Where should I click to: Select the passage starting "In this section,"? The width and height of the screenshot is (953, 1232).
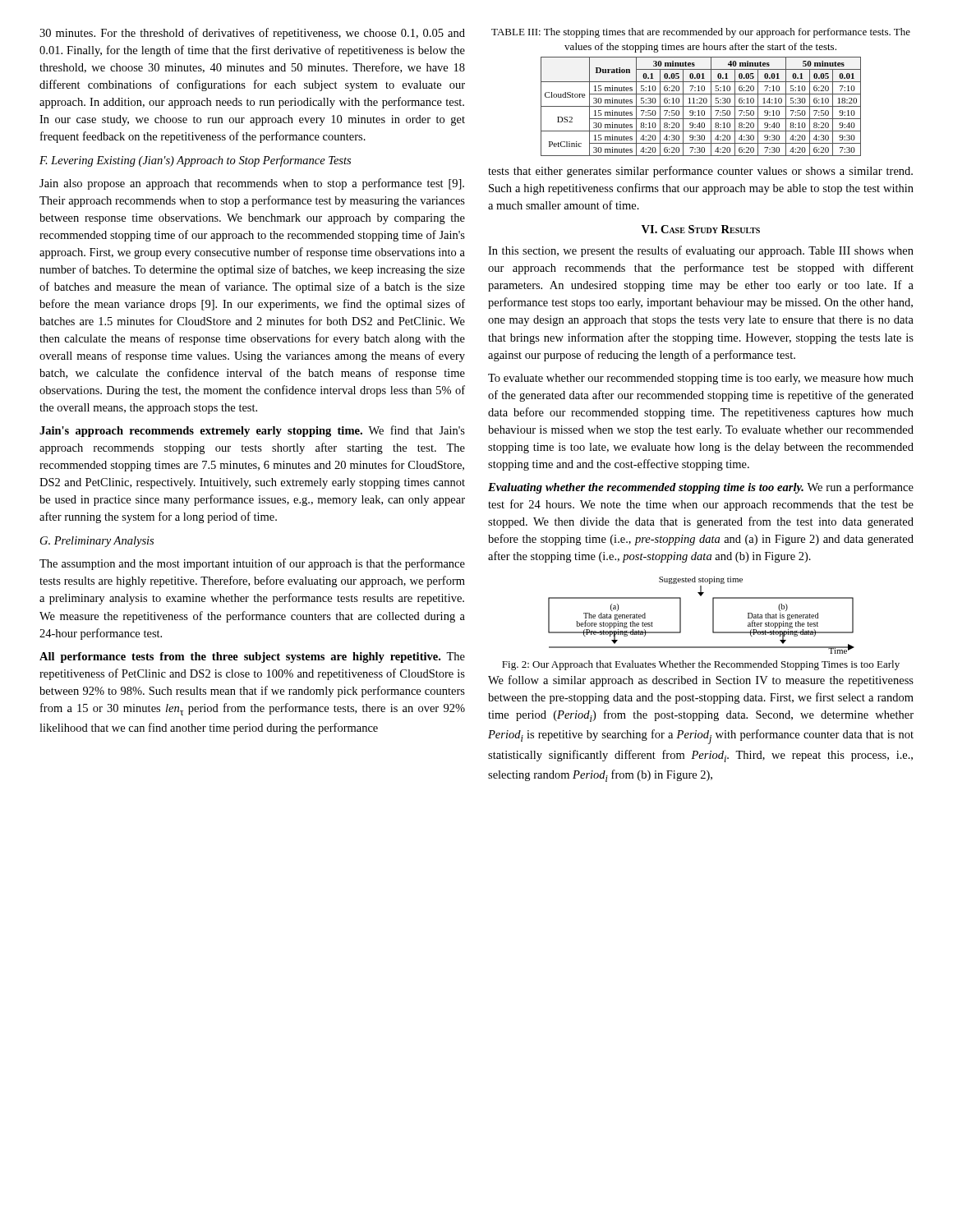[701, 303]
